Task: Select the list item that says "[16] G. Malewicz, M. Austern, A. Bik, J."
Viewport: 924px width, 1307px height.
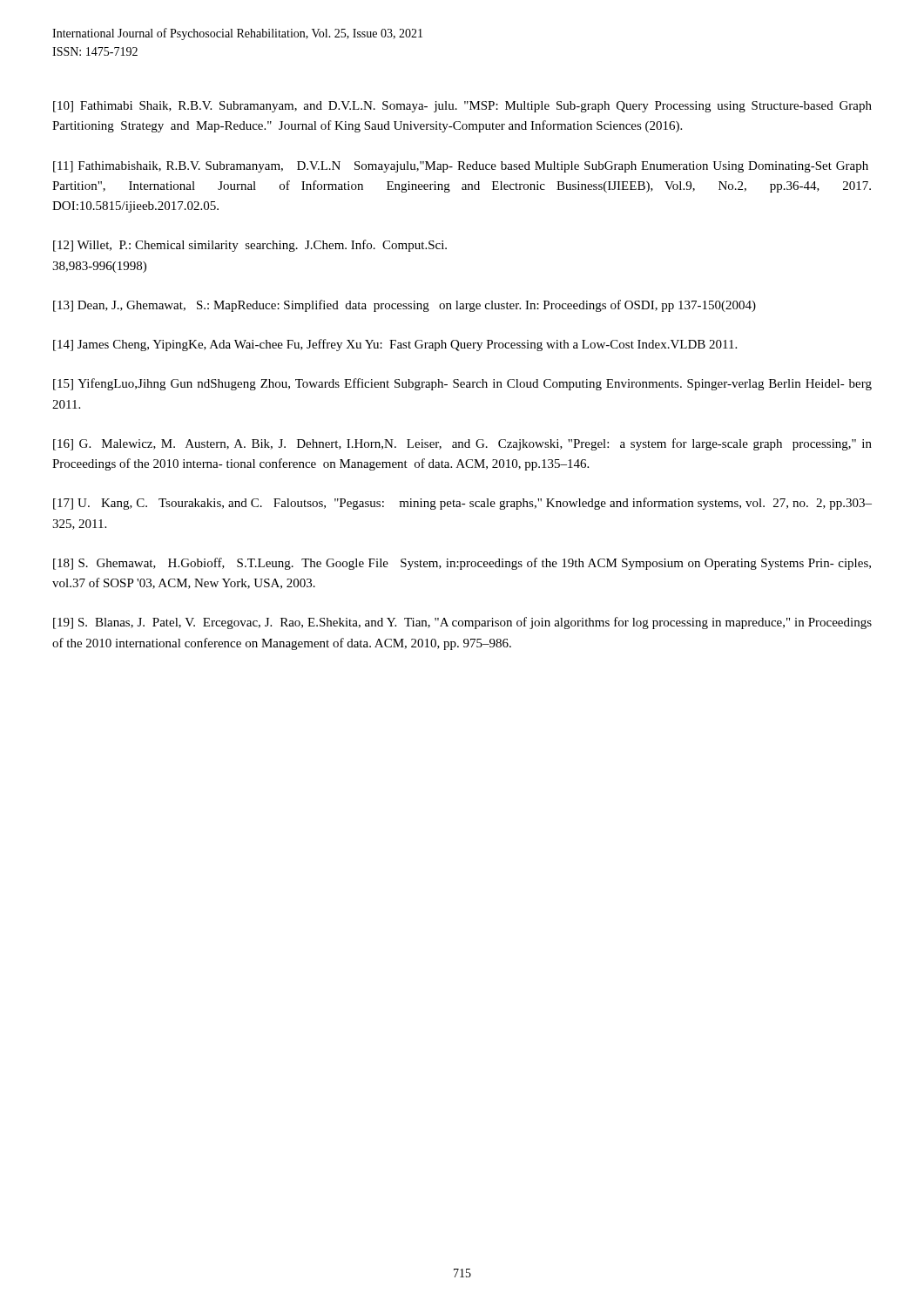Action: tap(462, 453)
